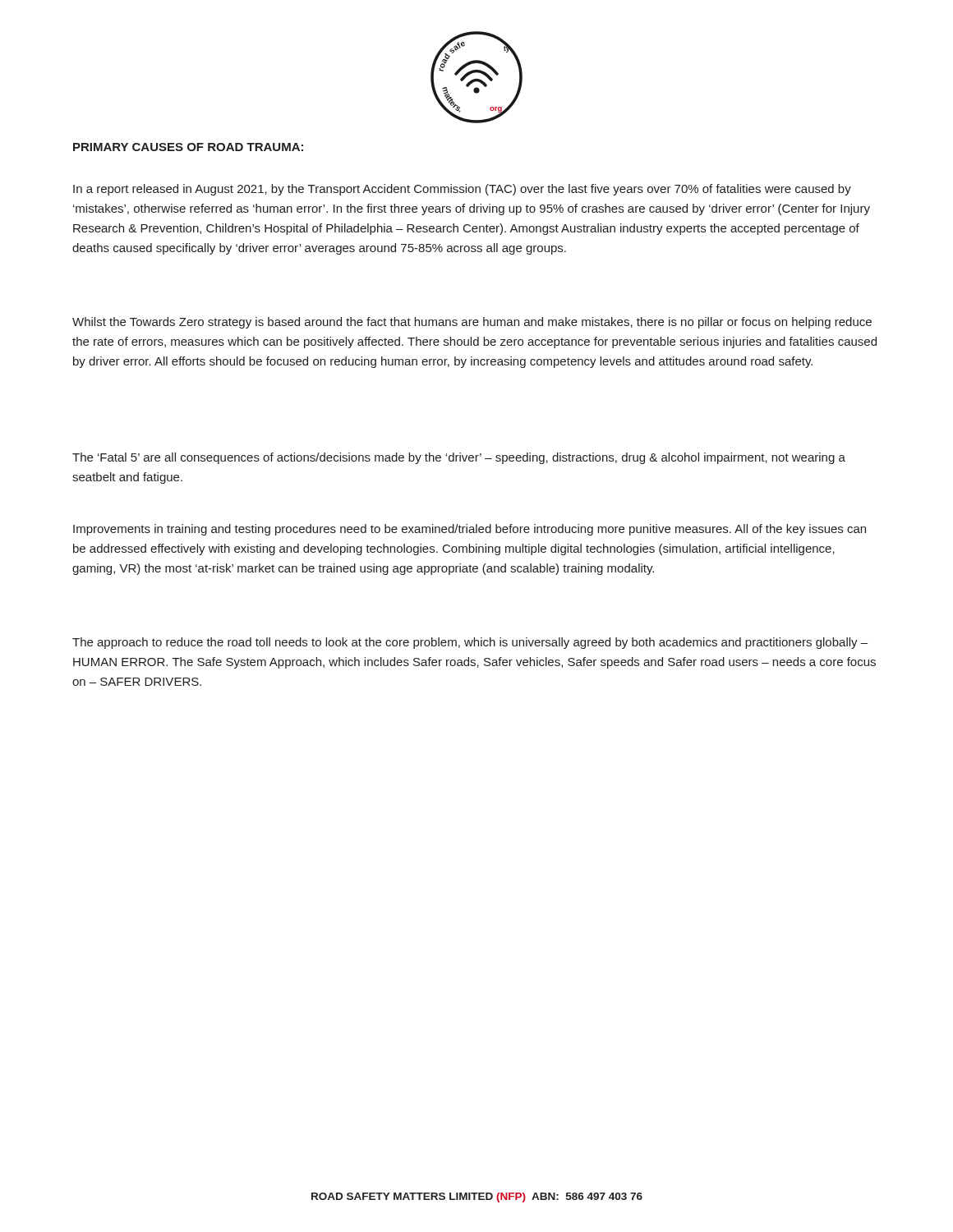
Task: Select a logo
Action: tap(476, 77)
